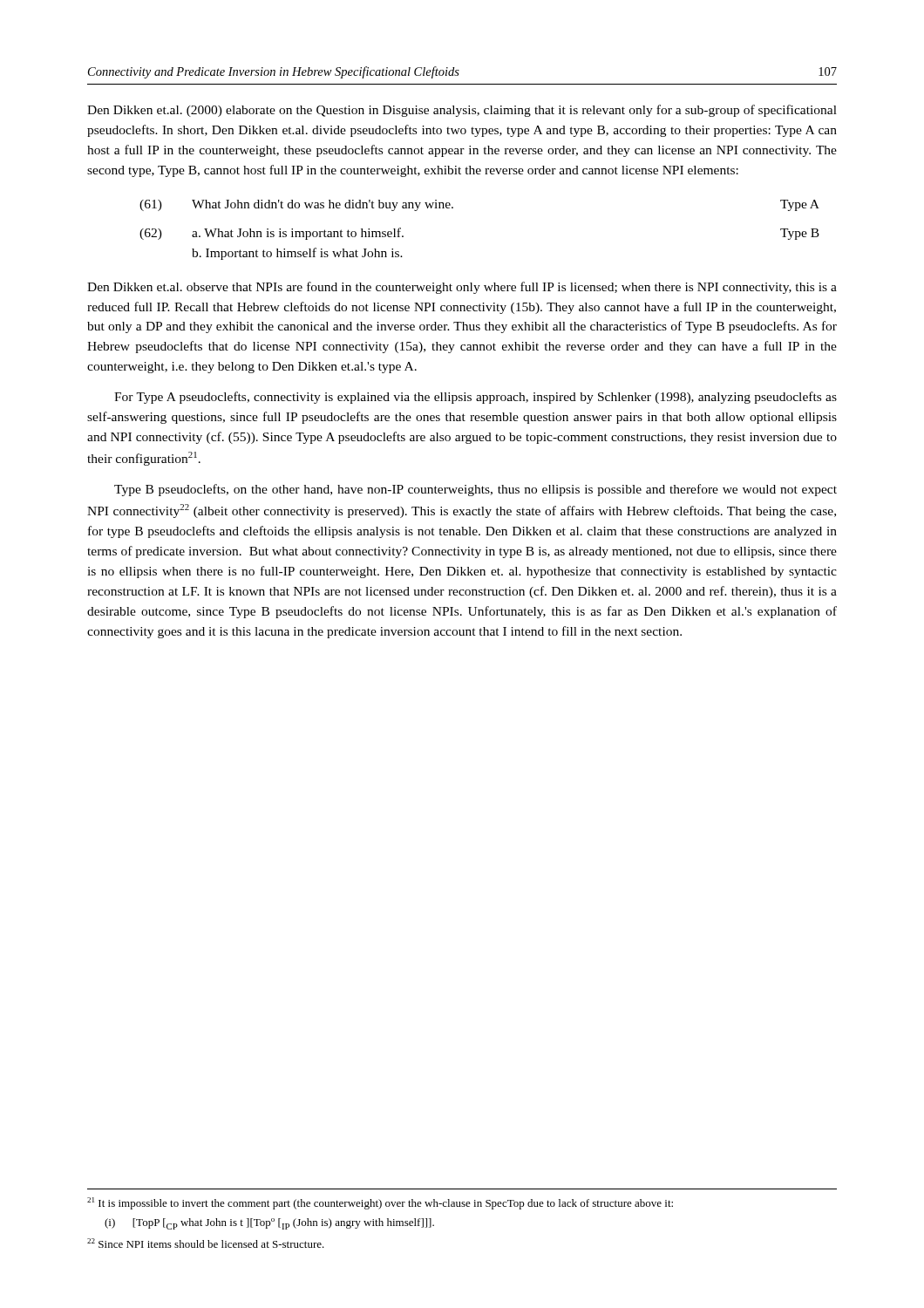Screen dimensions: 1308x924
Task: Point to the text starting "(61) What John didn't do"
Action: (x=149, y=204)
